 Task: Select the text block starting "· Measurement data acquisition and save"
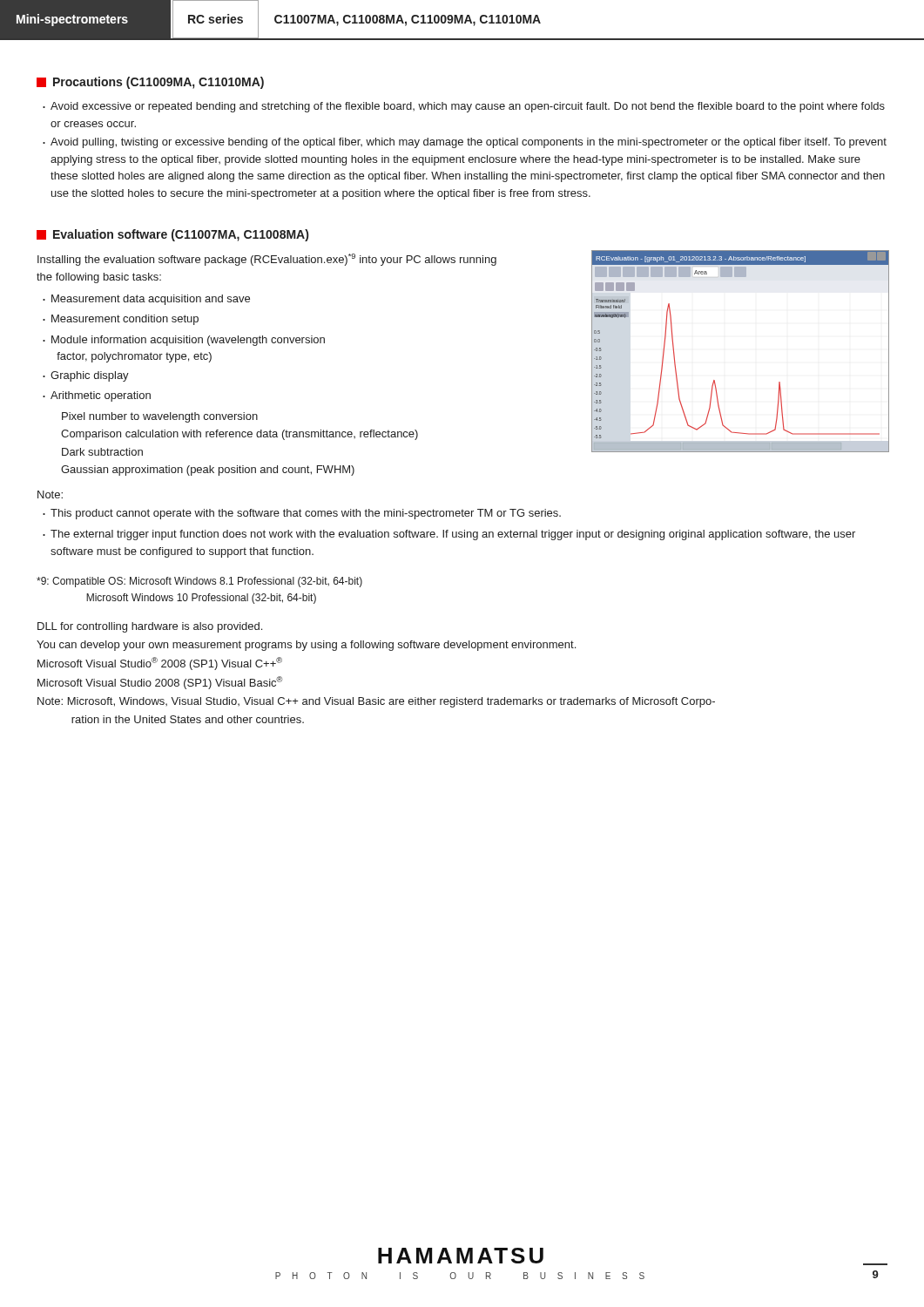point(146,300)
